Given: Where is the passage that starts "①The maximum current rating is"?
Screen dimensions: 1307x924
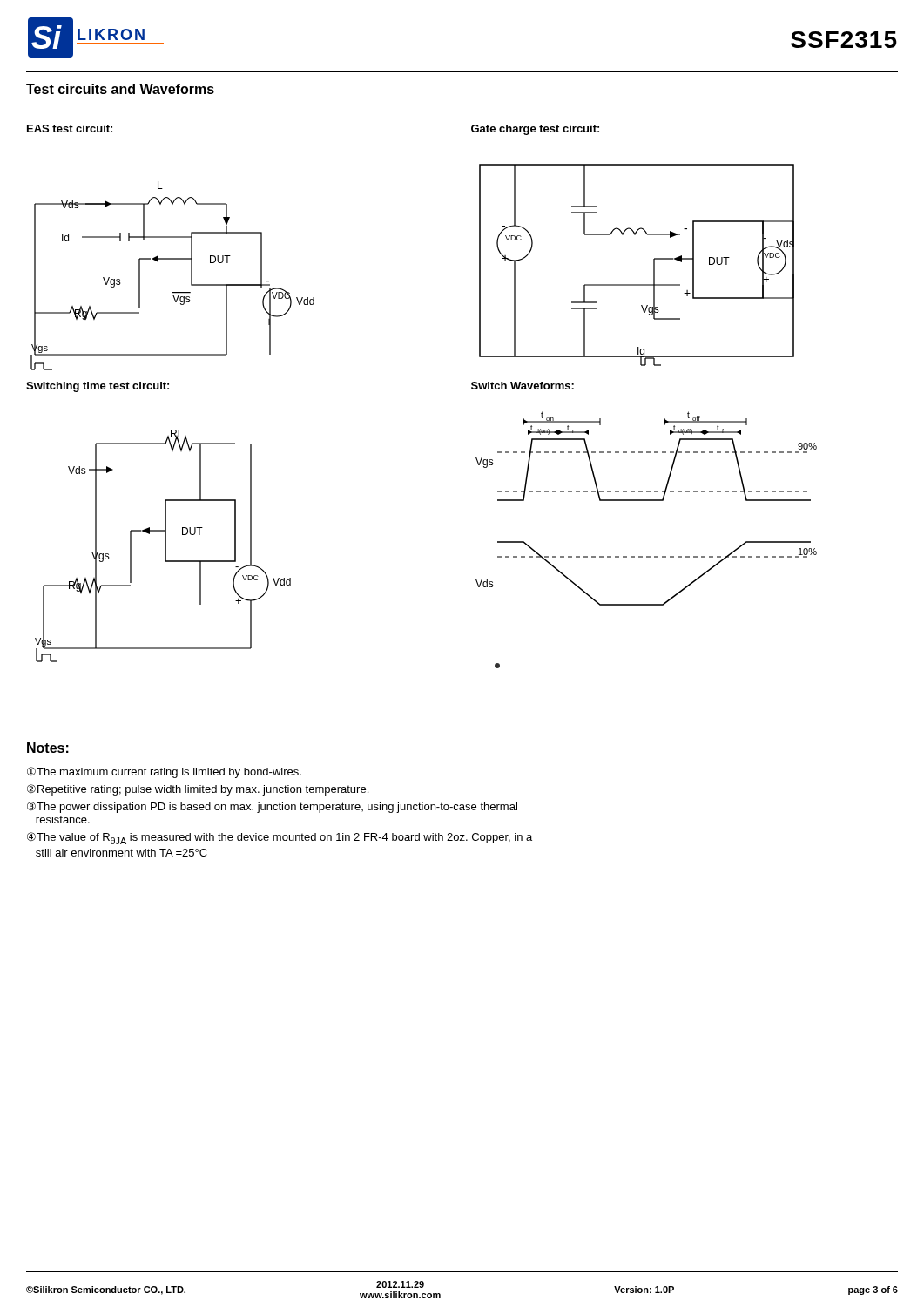Looking at the screenshot, I should [164, 772].
